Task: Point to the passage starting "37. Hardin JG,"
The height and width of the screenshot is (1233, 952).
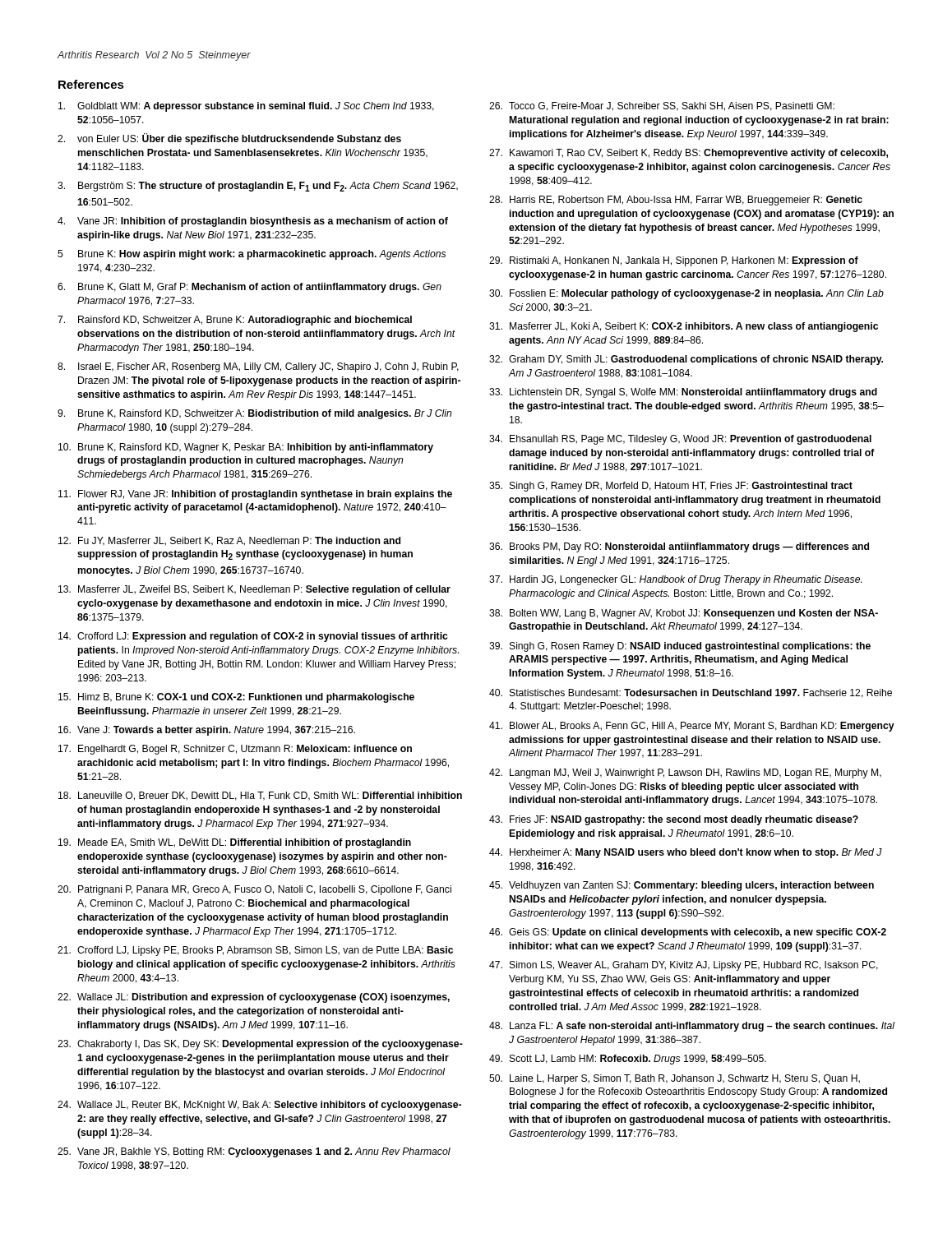Action: click(692, 587)
